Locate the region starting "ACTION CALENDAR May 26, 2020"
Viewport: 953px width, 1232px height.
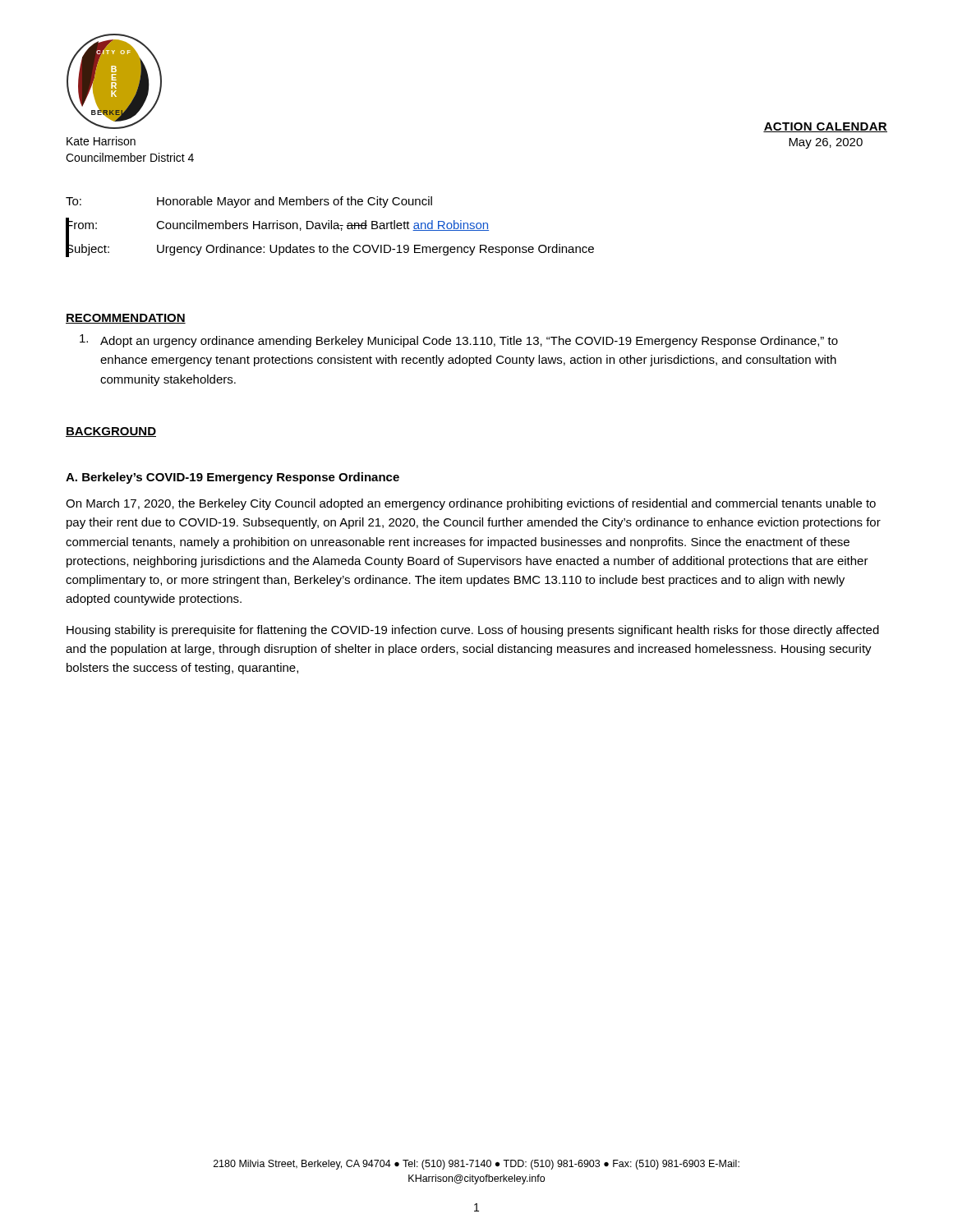point(825,134)
